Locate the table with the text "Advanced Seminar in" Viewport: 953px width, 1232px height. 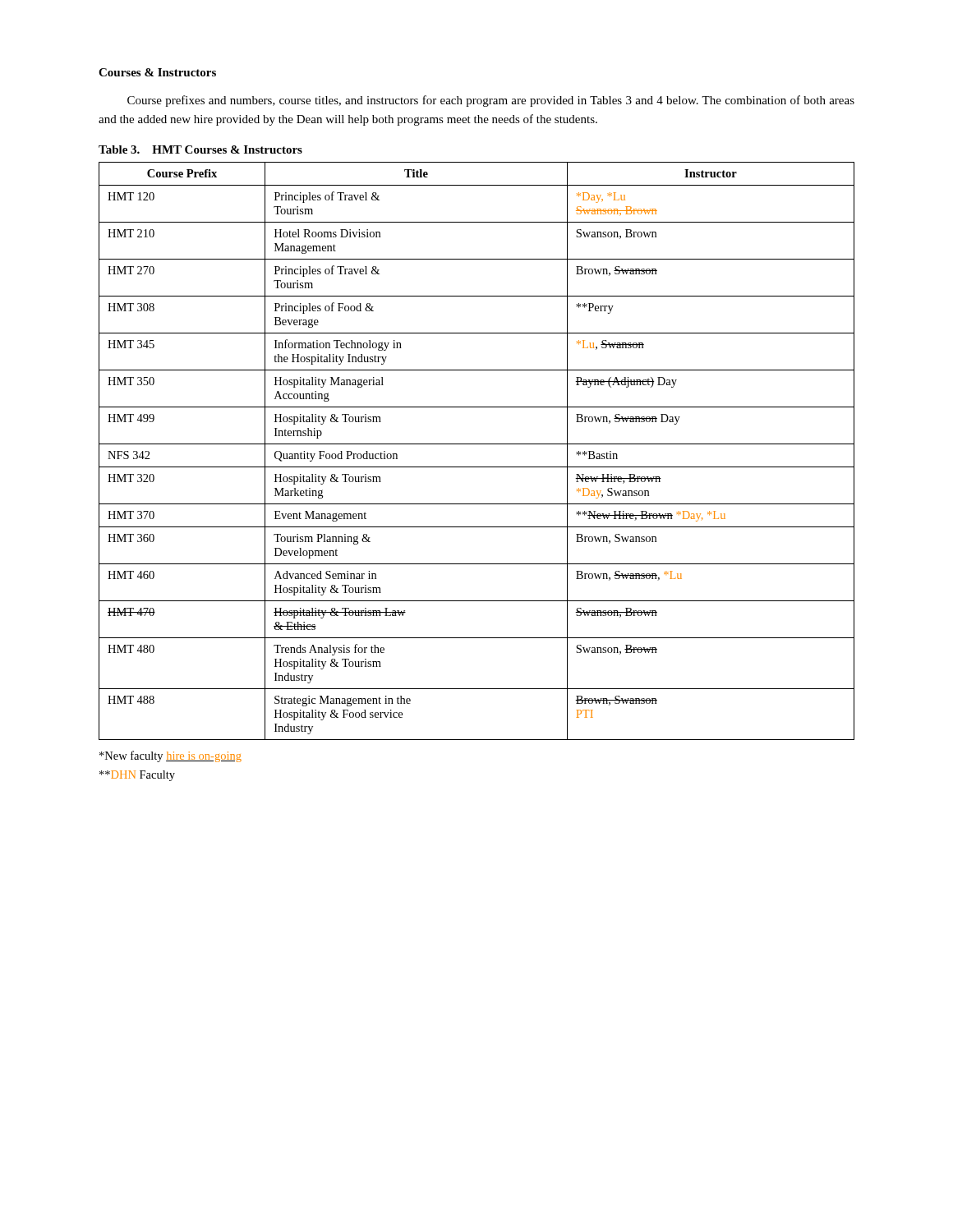point(476,451)
